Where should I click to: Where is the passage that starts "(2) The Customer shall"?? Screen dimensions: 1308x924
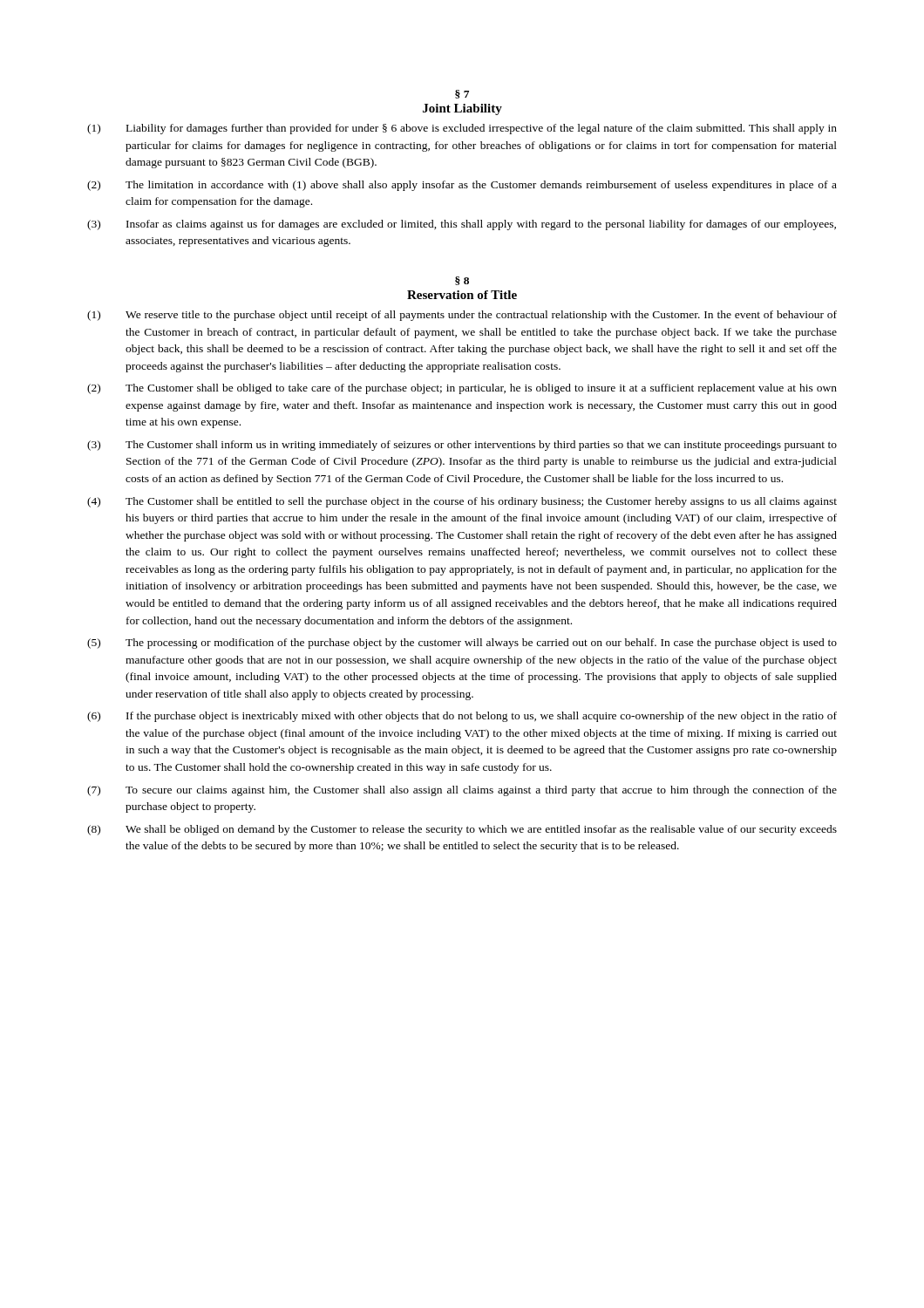[462, 405]
